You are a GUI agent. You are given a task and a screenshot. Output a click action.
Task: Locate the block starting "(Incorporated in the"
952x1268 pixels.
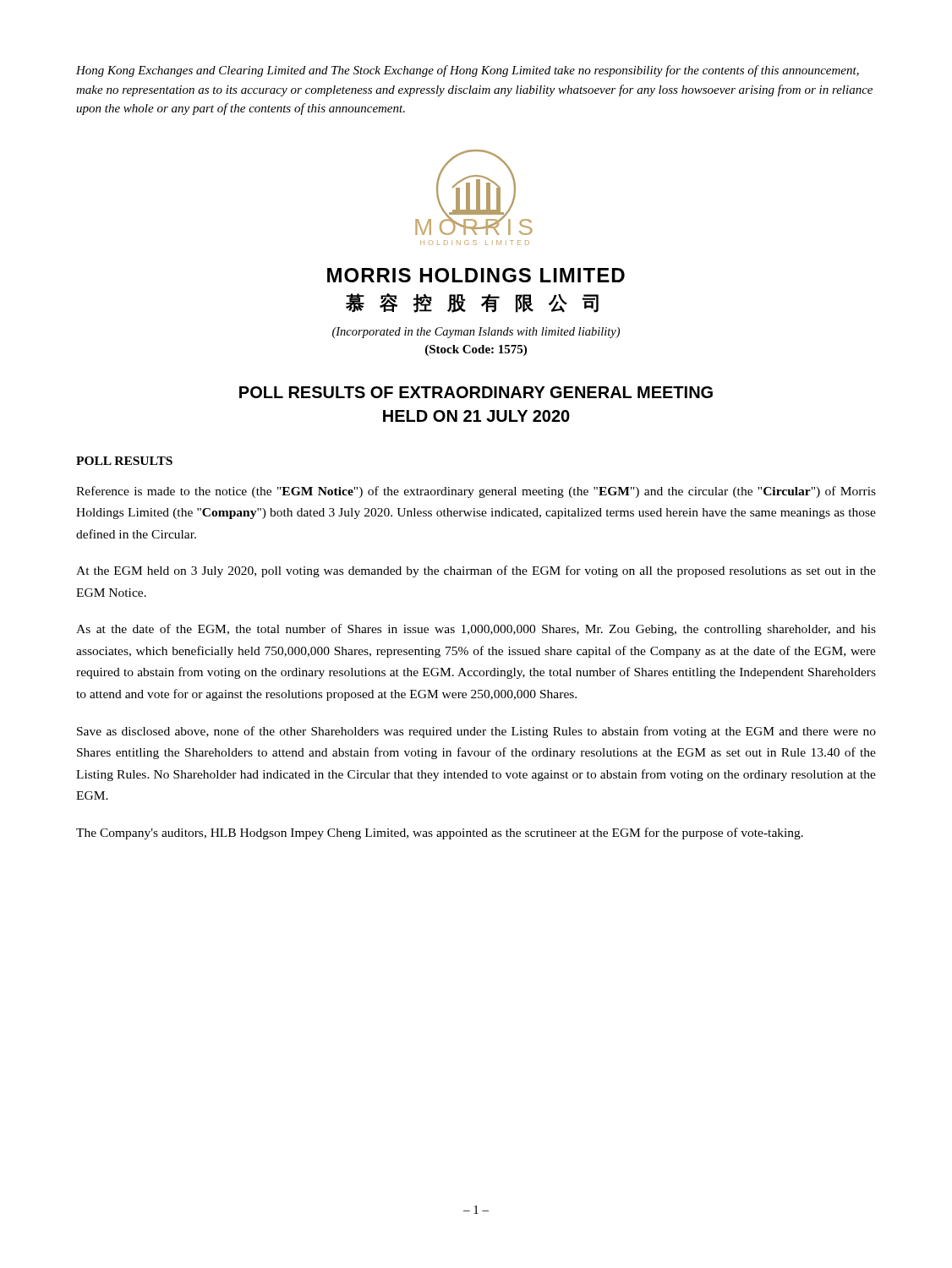[x=476, y=340]
